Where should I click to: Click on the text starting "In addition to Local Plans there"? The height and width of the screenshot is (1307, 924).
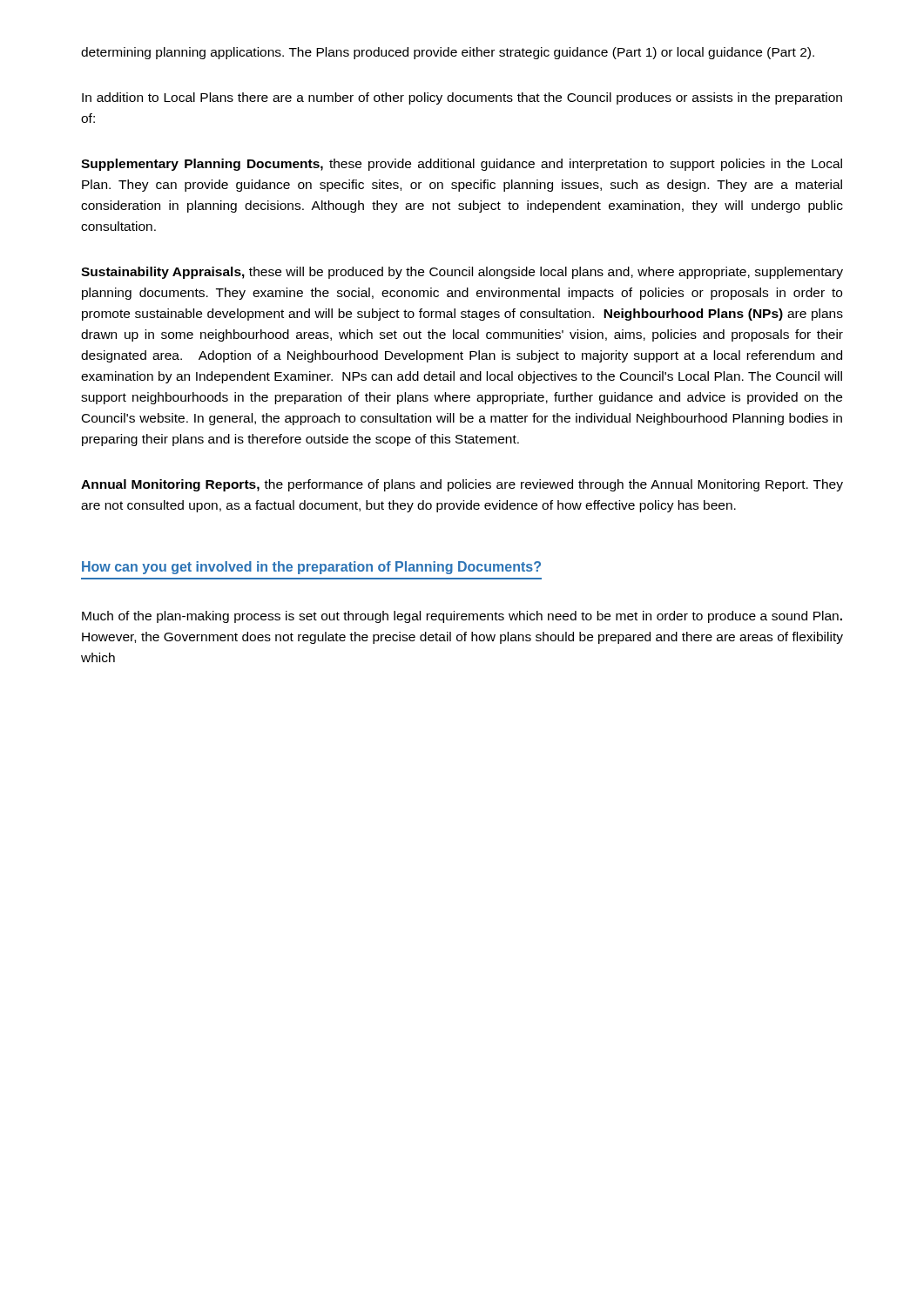(x=462, y=108)
